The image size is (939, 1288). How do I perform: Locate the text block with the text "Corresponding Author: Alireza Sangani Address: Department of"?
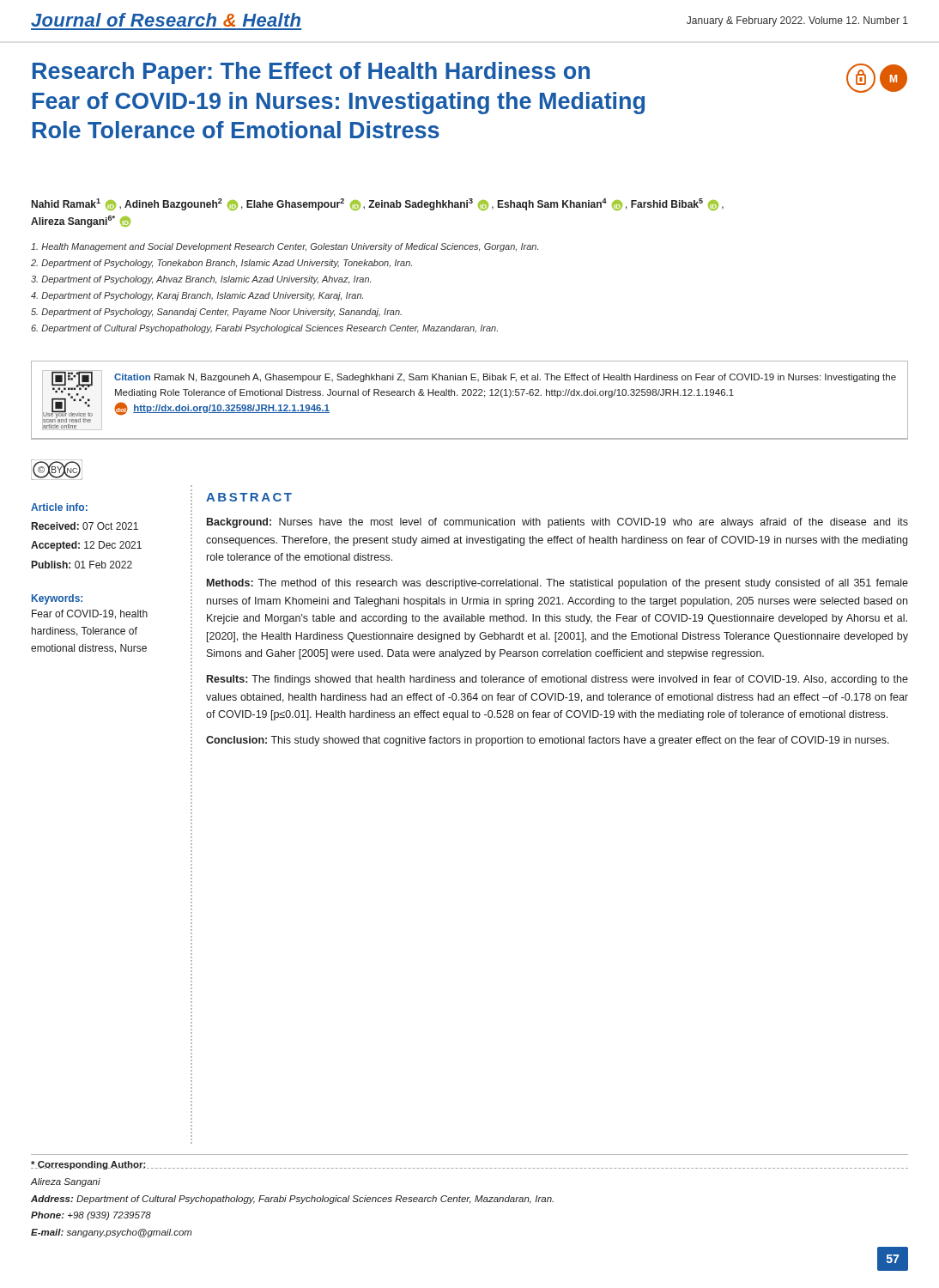(293, 1198)
